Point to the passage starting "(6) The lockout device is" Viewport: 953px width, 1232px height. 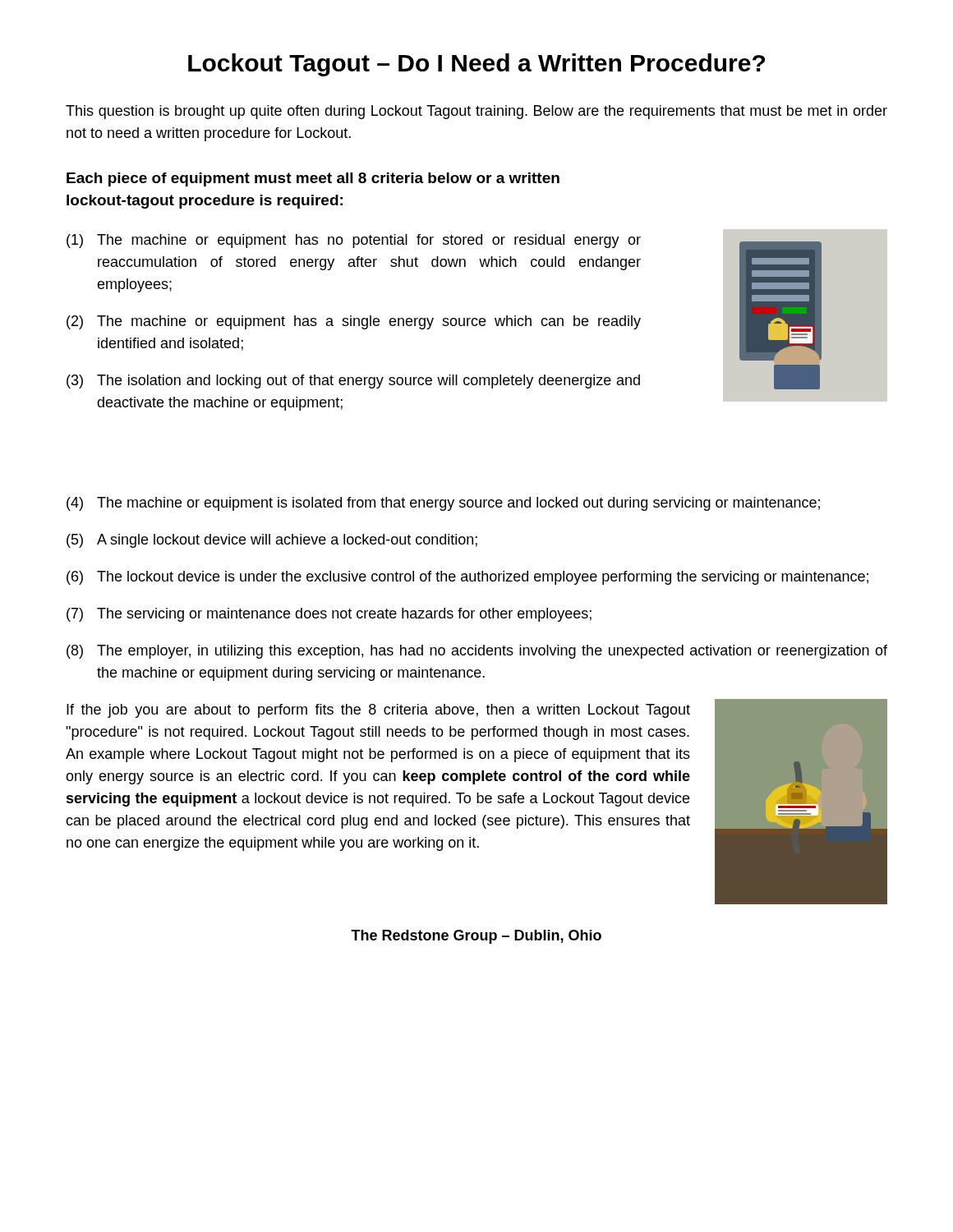pos(476,577)
